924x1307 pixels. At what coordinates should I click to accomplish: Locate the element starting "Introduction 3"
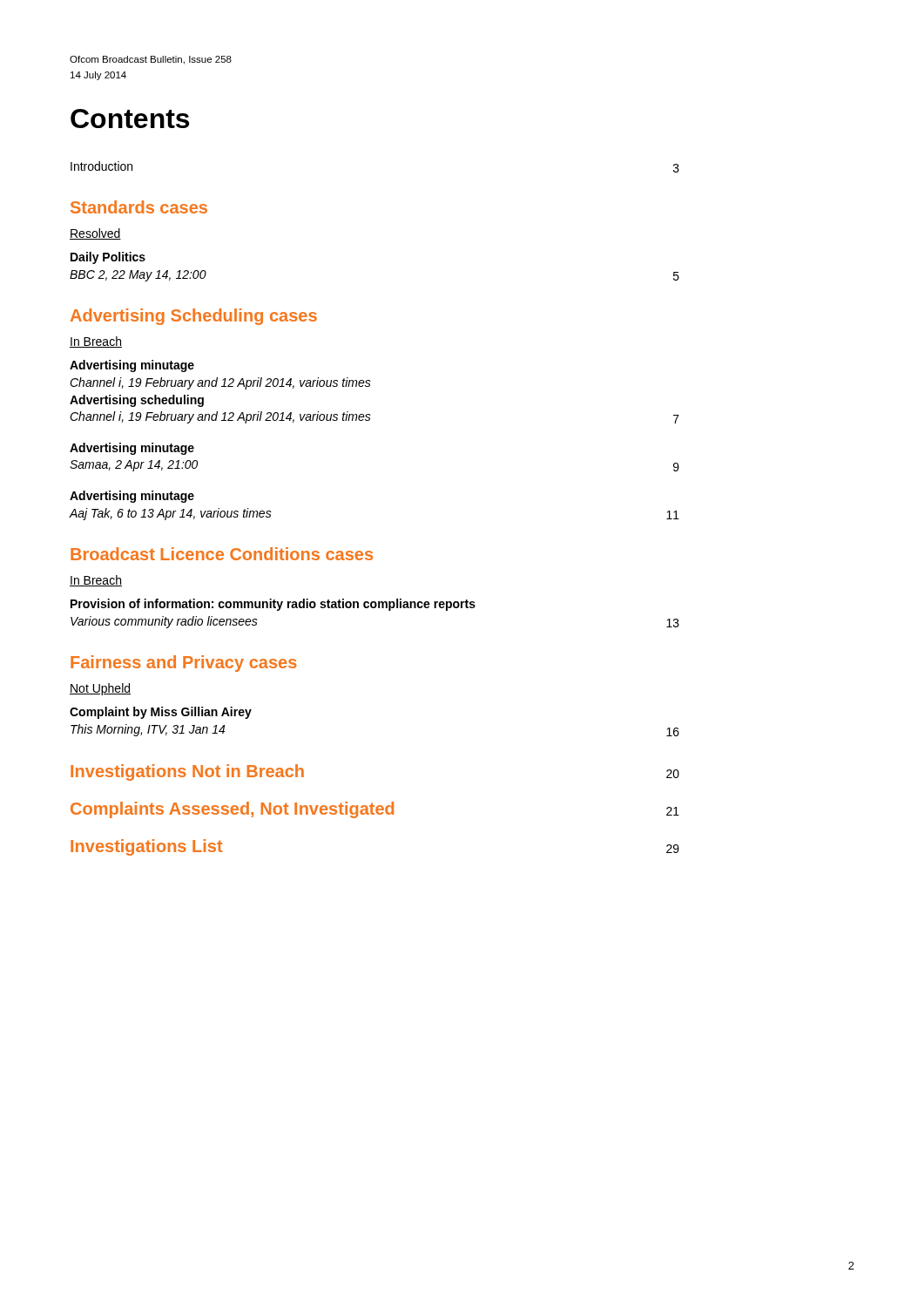click(102, 167)
